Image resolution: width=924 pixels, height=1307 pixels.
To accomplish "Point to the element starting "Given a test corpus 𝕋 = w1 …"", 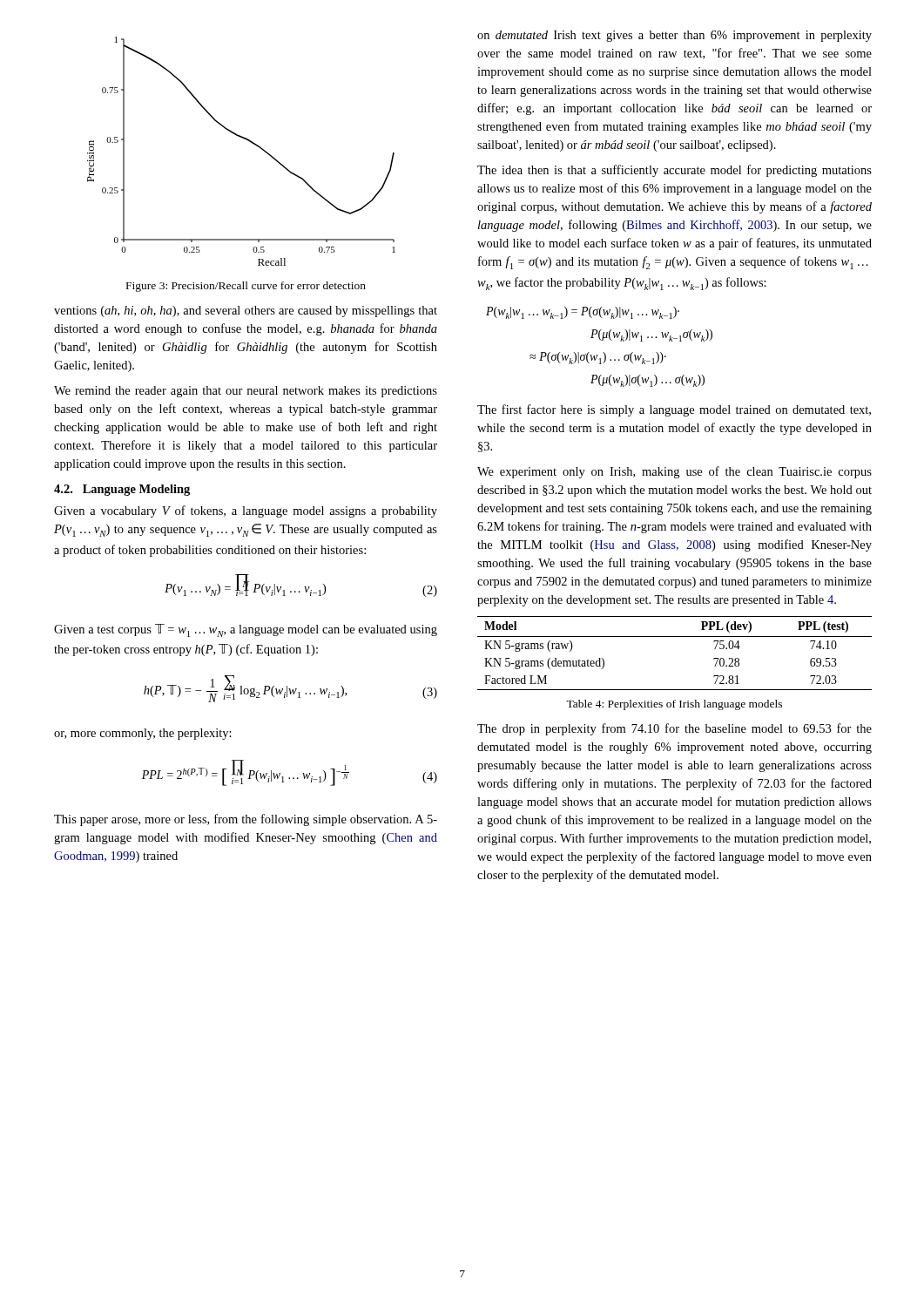I will click(246, 640).
